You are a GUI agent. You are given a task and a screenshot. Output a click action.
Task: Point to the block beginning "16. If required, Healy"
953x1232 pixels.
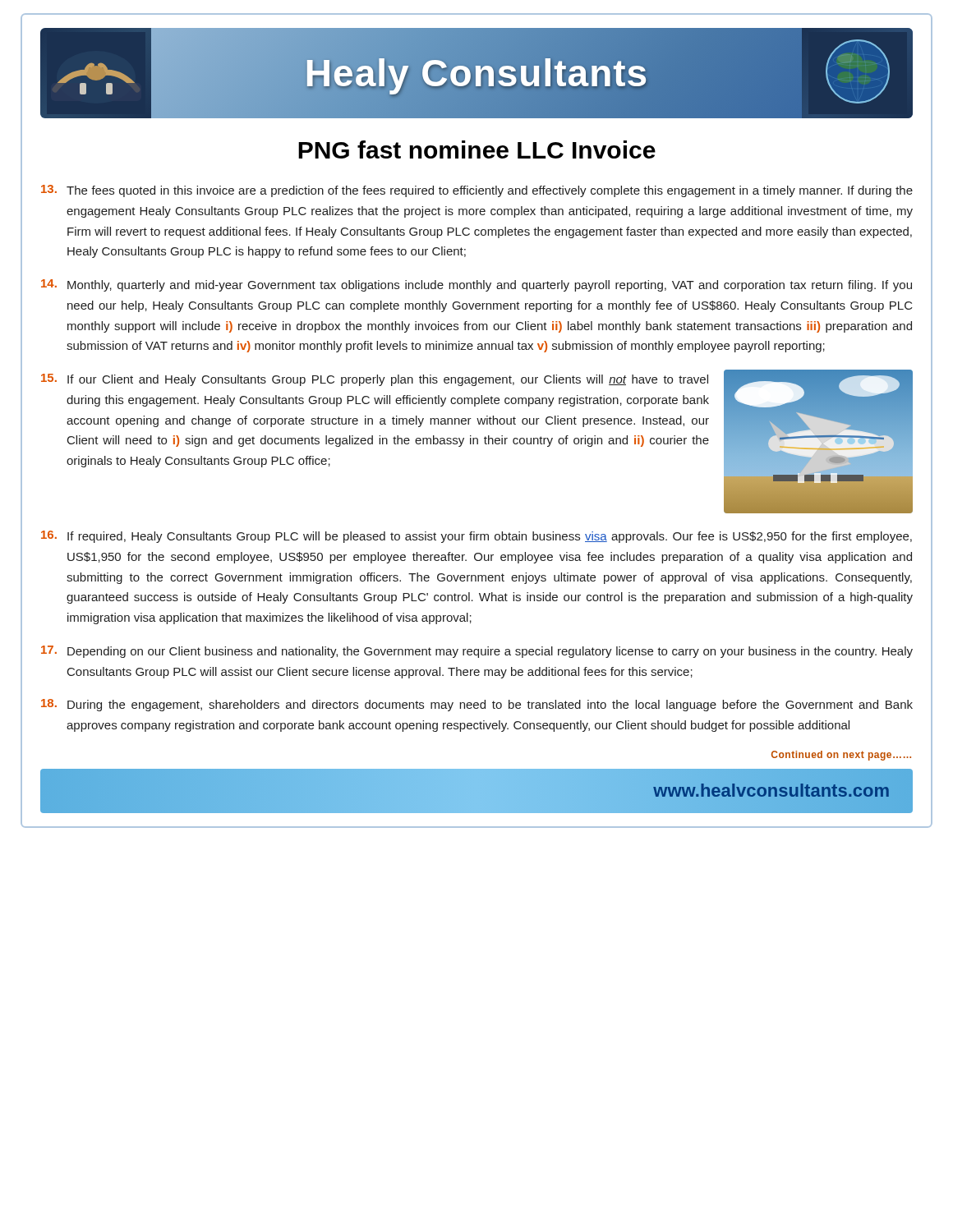coord(476,577)
